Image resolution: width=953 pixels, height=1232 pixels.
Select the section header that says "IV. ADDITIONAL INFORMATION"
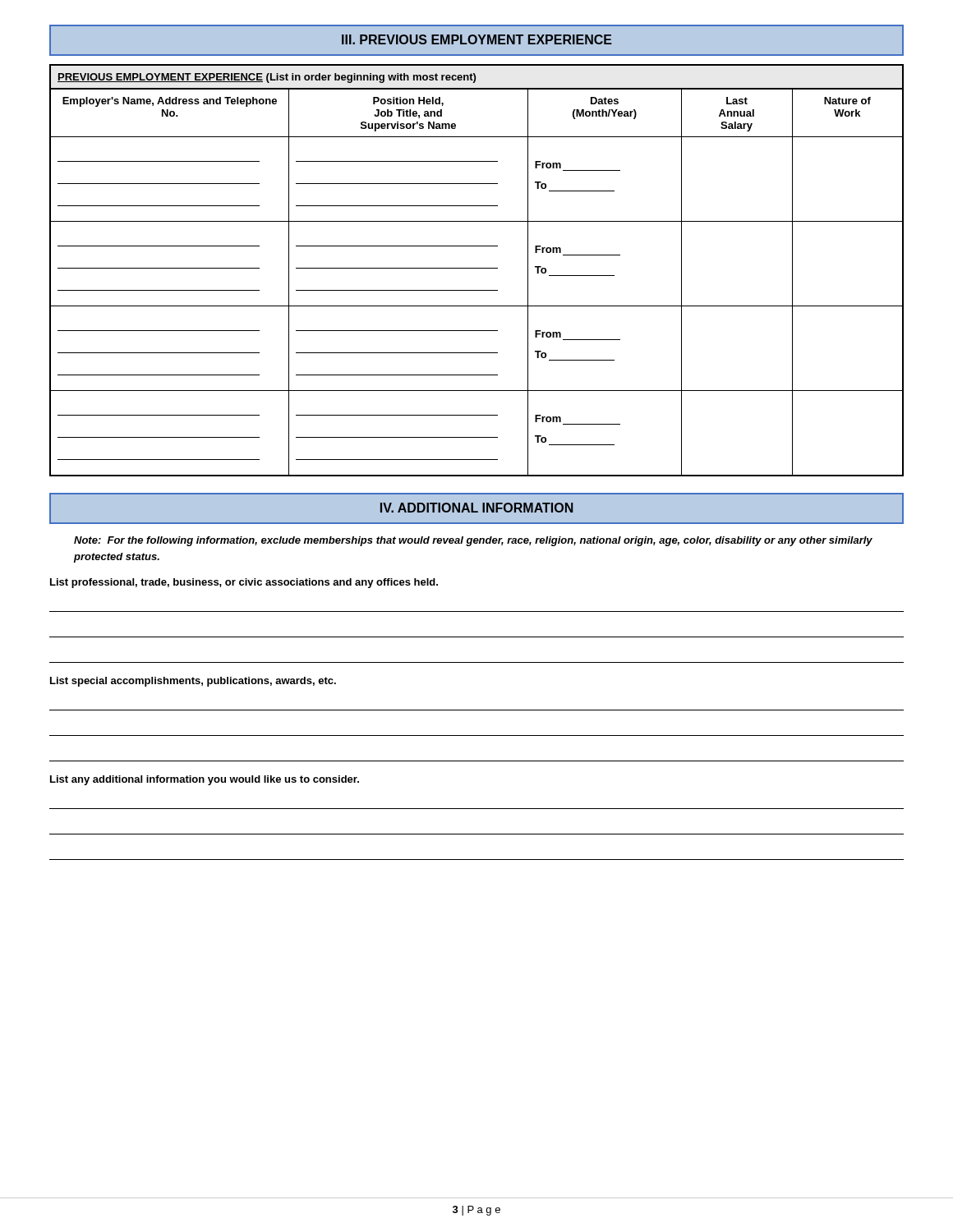pyautogui.click(x=476, y=508)
